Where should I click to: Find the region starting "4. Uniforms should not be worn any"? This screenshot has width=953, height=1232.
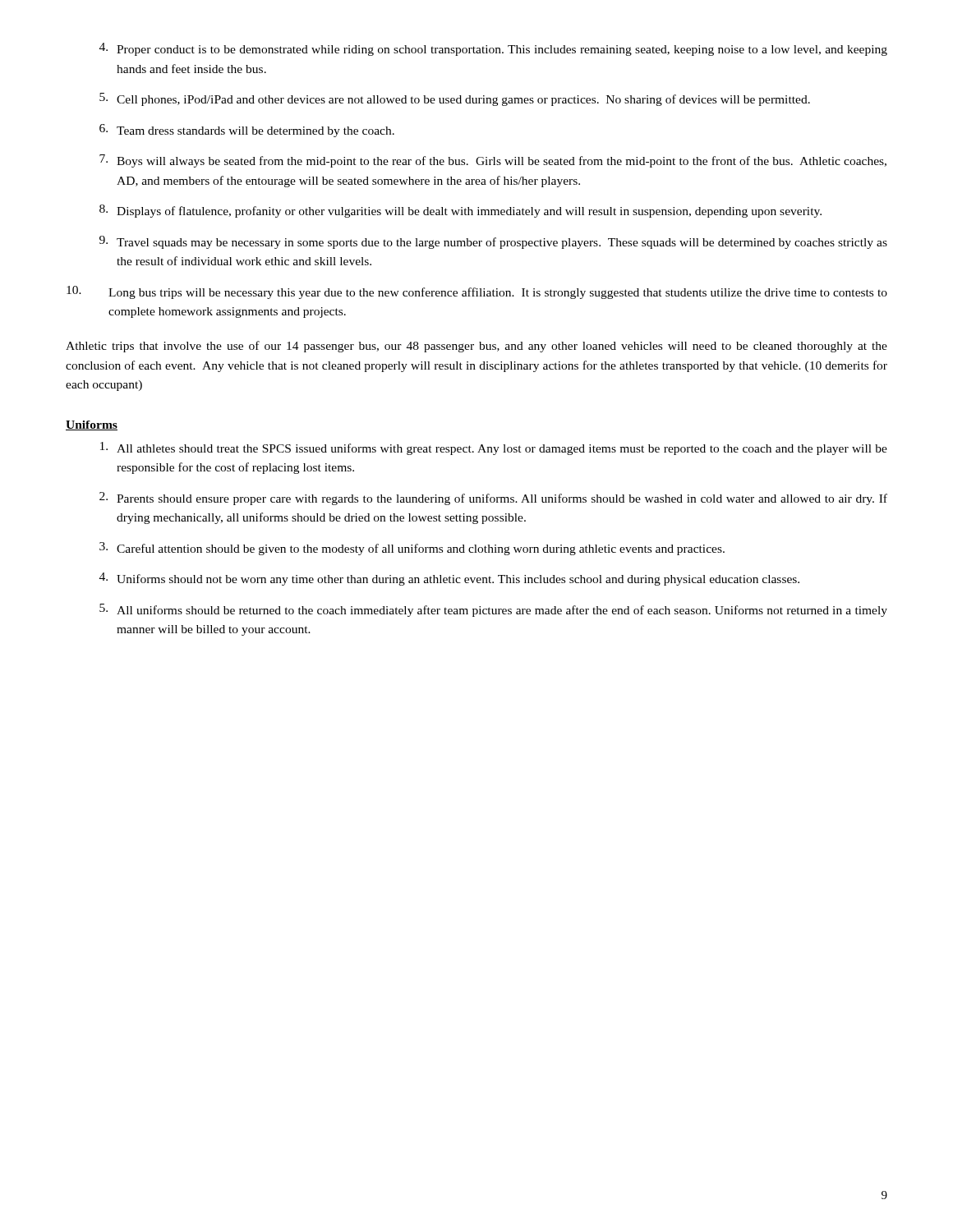484,579
